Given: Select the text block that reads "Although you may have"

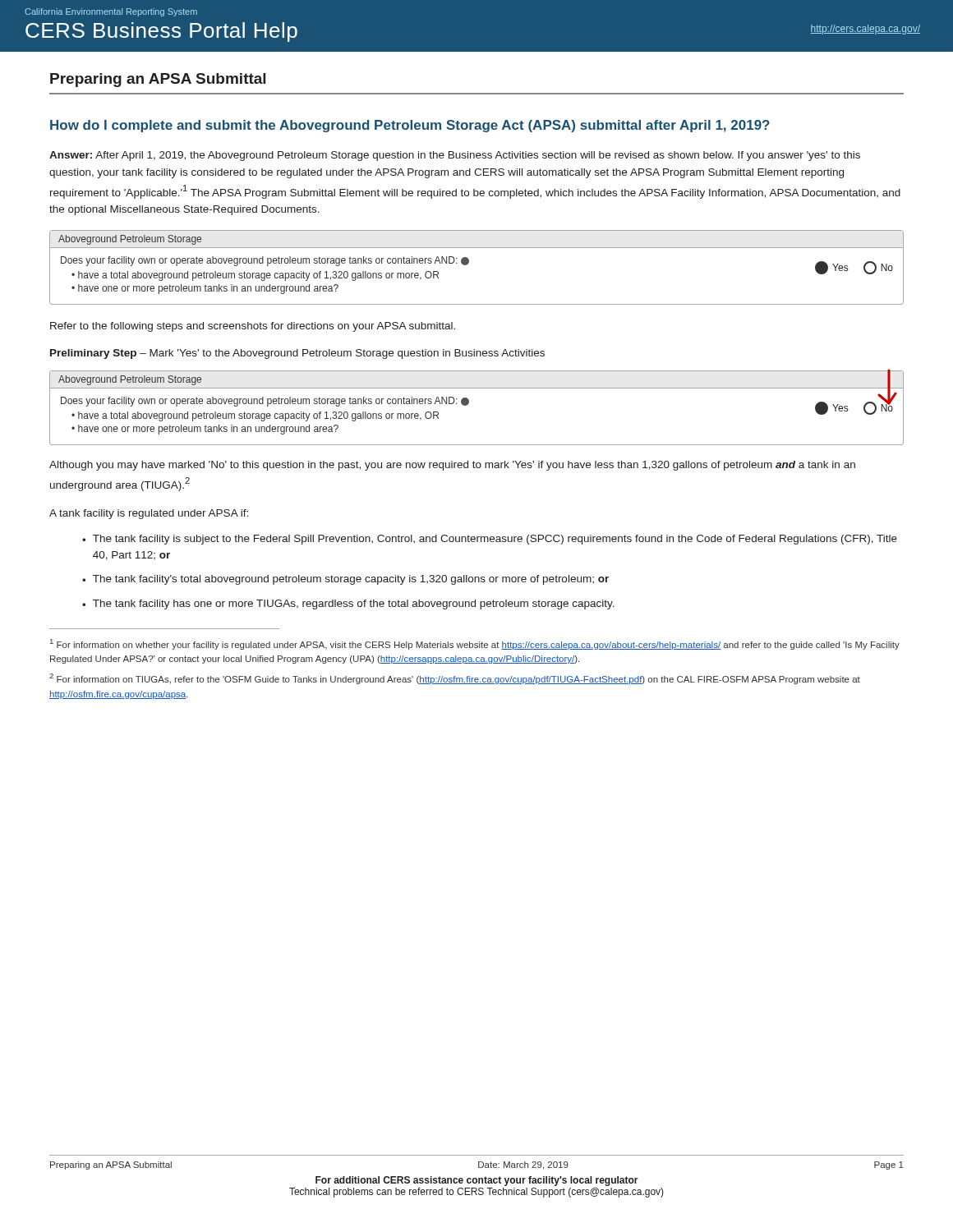Looking at the screenshot, I should (453, 474).
